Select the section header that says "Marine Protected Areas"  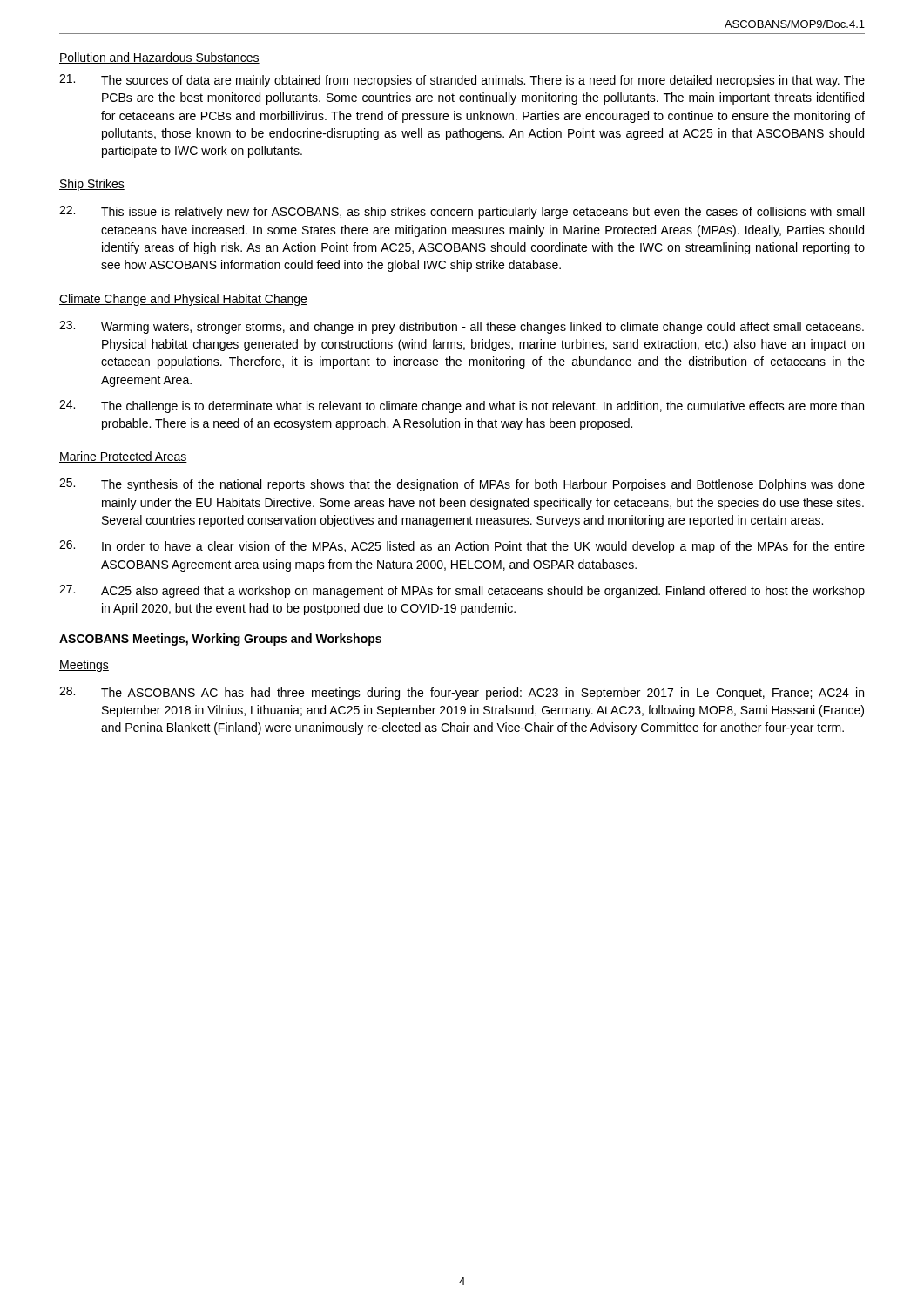123,457
